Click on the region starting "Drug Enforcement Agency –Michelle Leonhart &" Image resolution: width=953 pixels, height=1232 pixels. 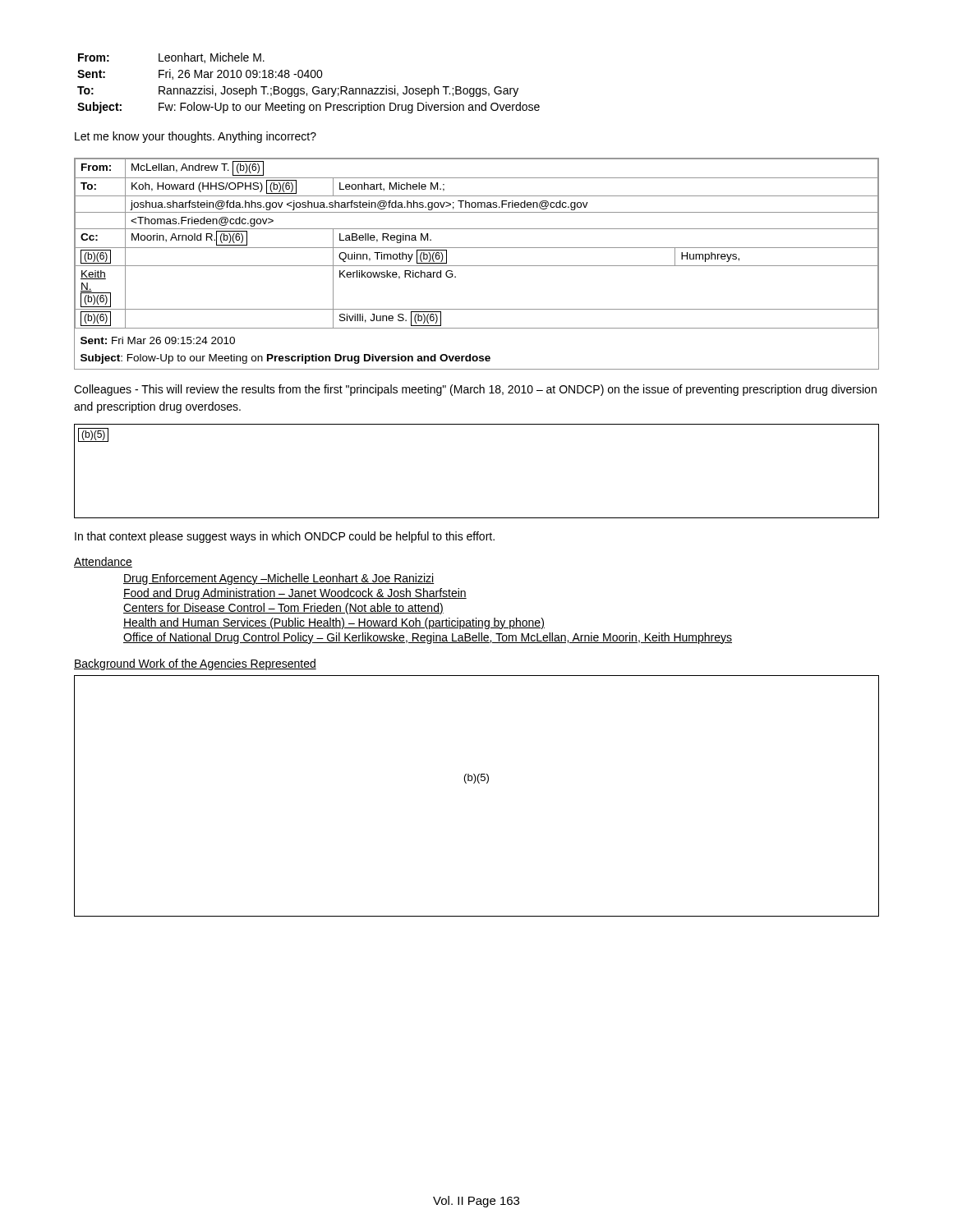tap(279, 578)
